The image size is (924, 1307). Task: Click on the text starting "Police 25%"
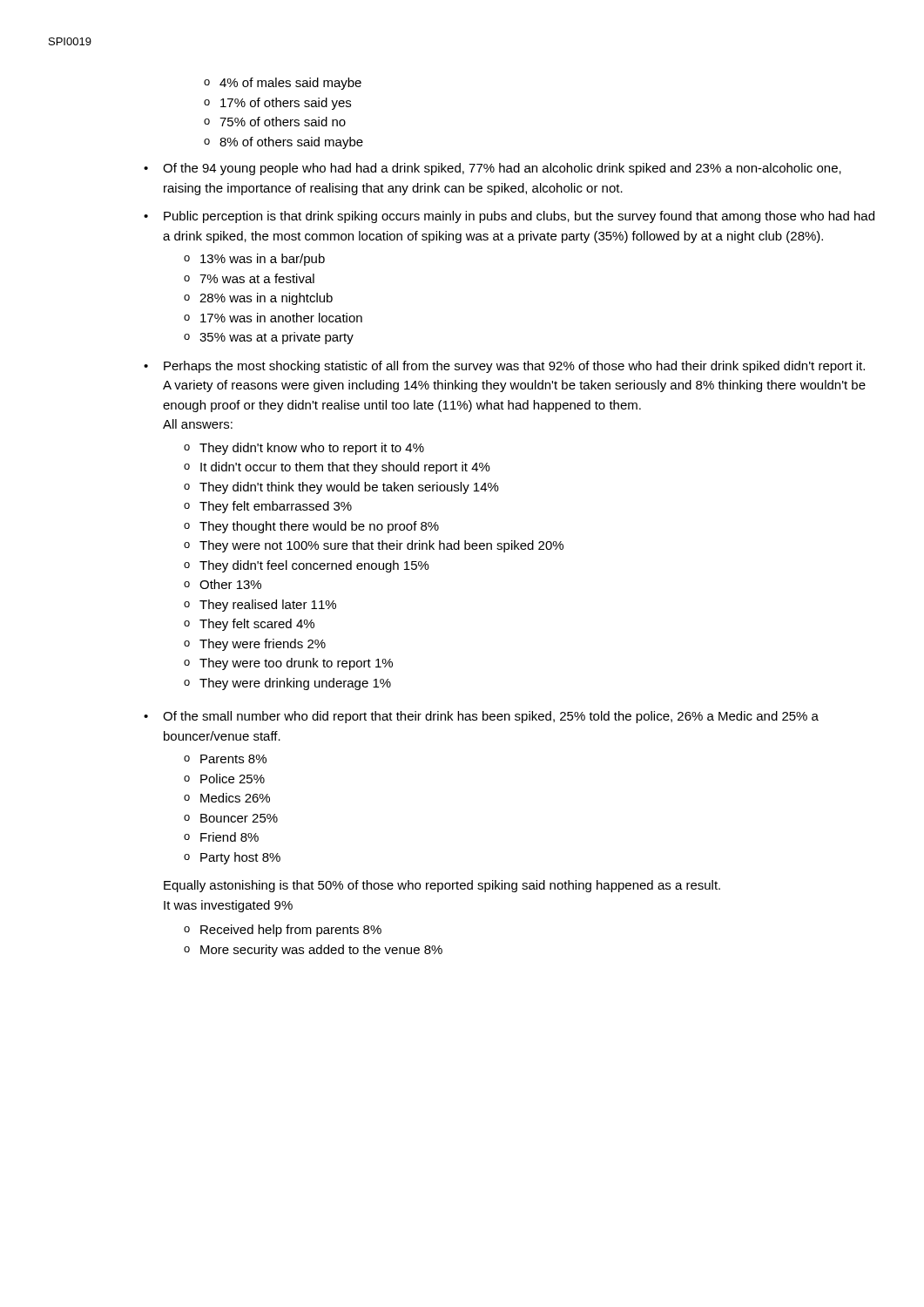coord(232,778)
